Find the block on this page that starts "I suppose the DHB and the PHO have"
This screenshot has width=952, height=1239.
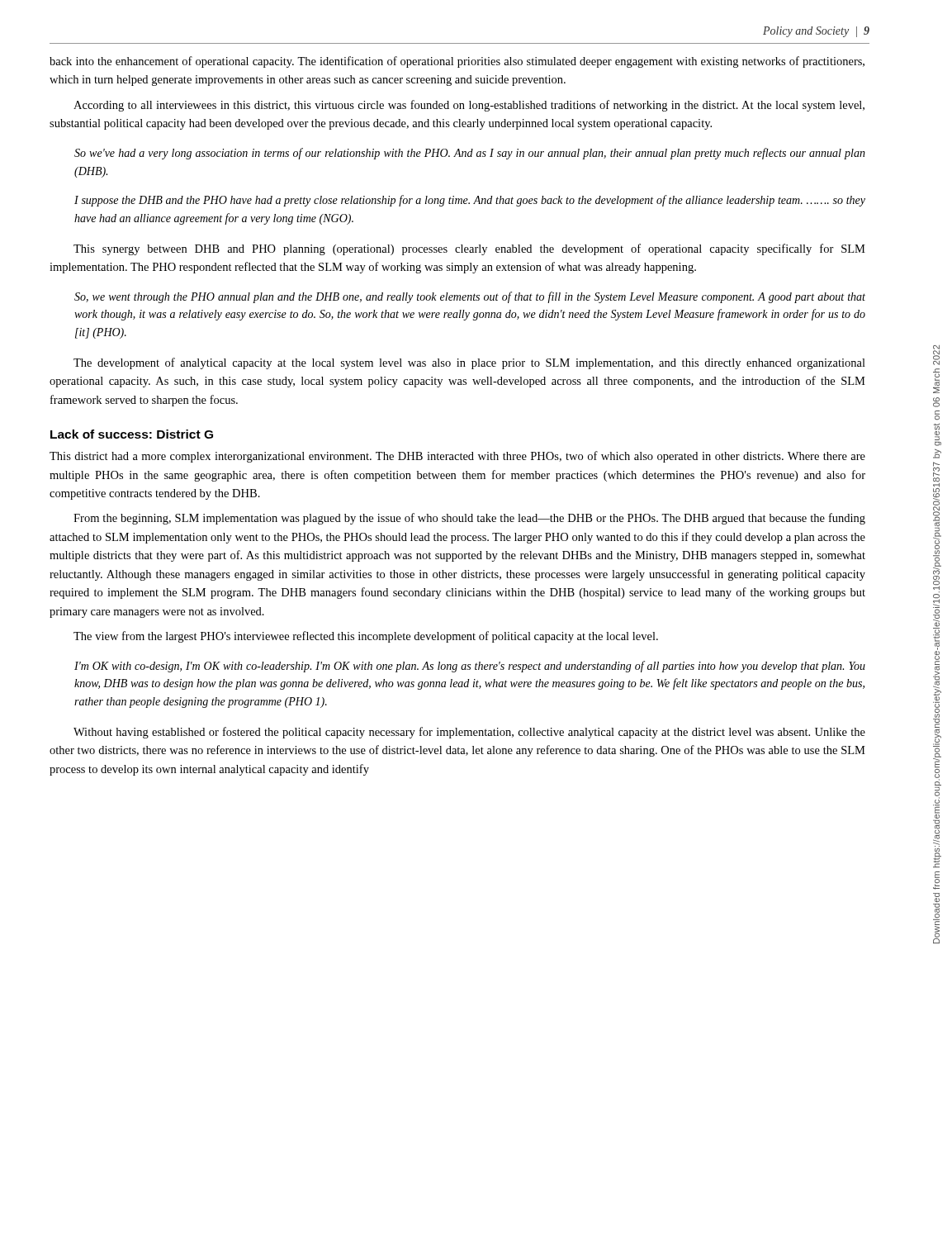470,209
